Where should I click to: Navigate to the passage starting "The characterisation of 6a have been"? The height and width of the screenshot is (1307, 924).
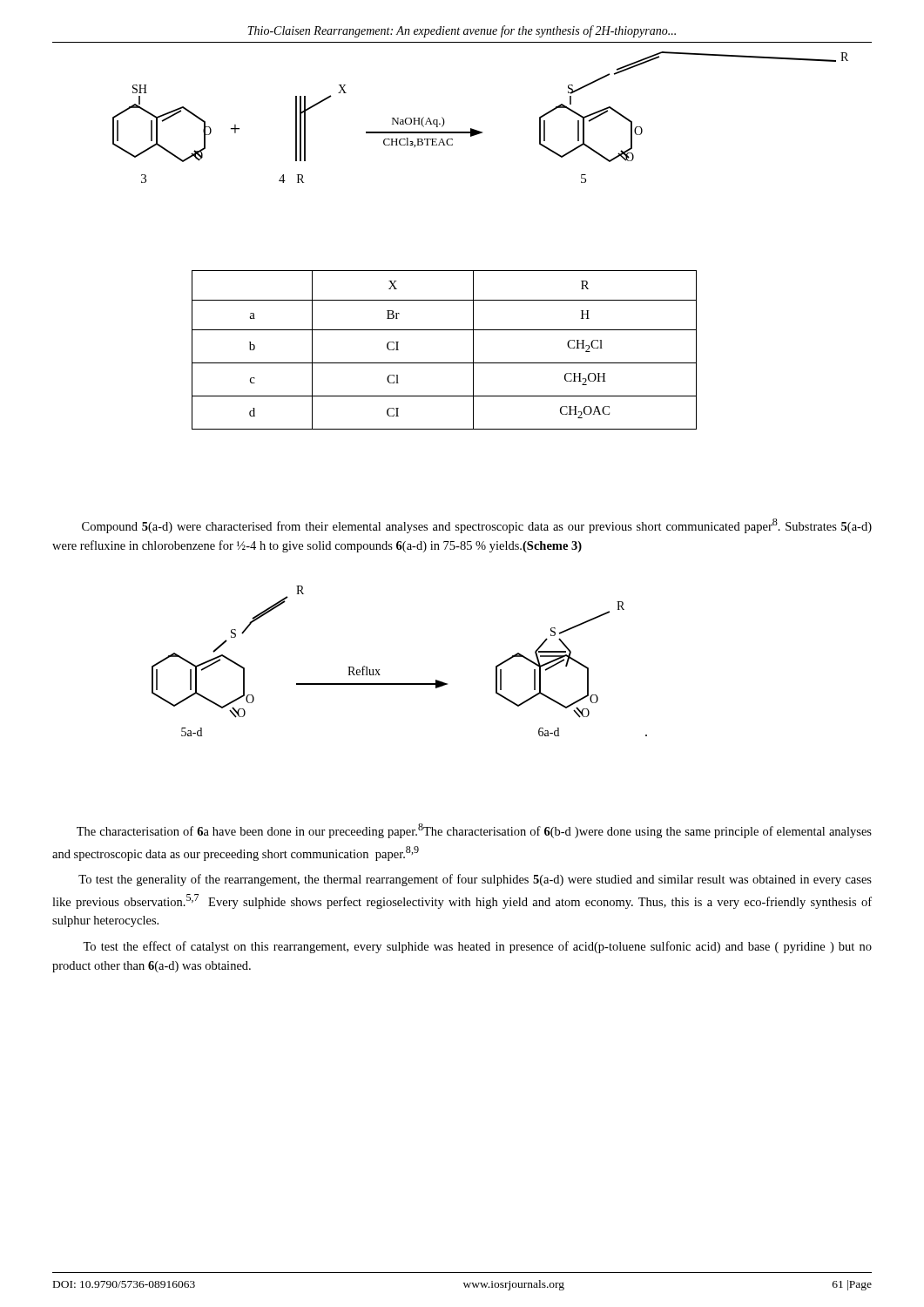462,897
